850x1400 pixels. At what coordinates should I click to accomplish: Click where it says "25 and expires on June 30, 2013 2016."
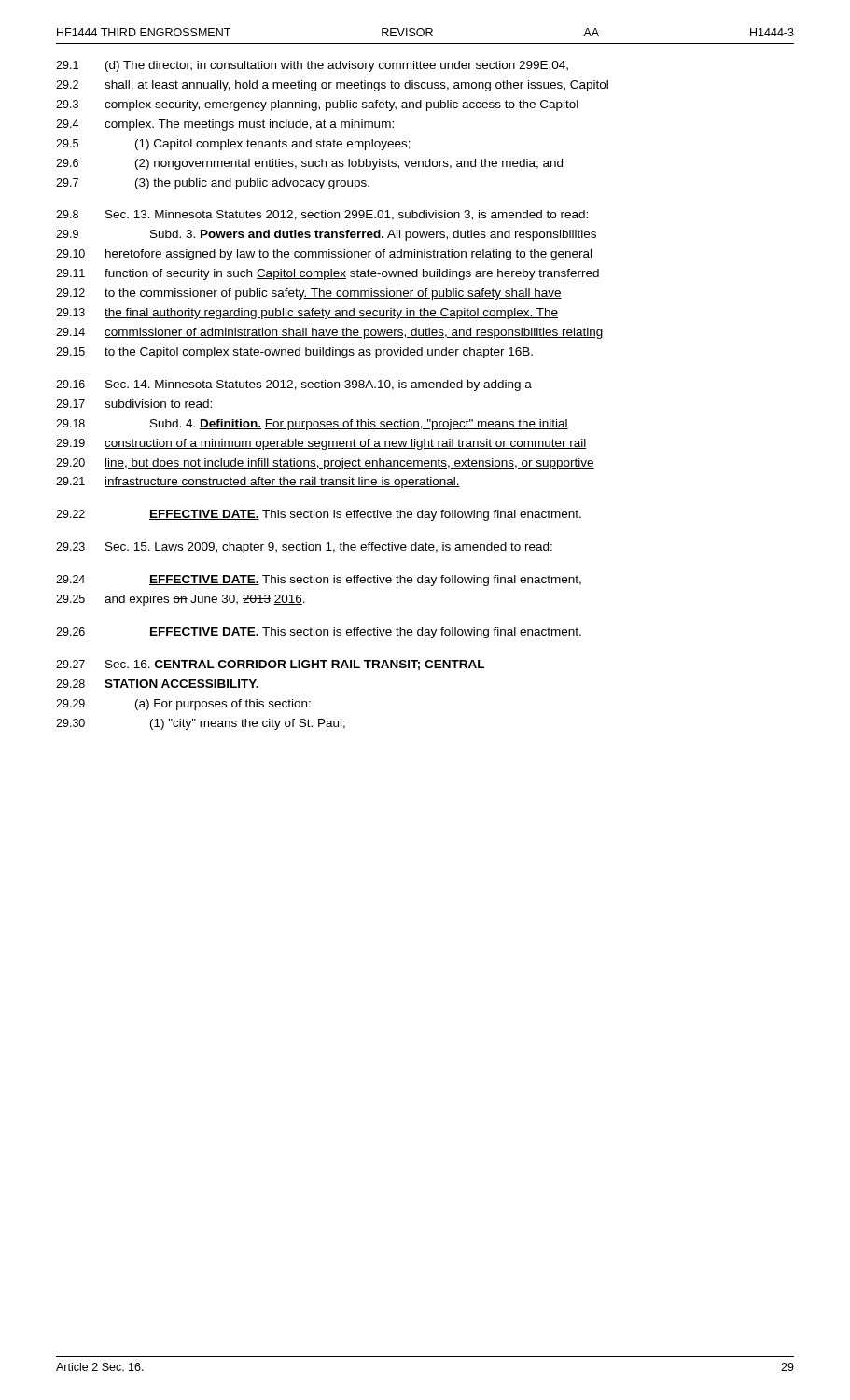(x=181, y=600)
